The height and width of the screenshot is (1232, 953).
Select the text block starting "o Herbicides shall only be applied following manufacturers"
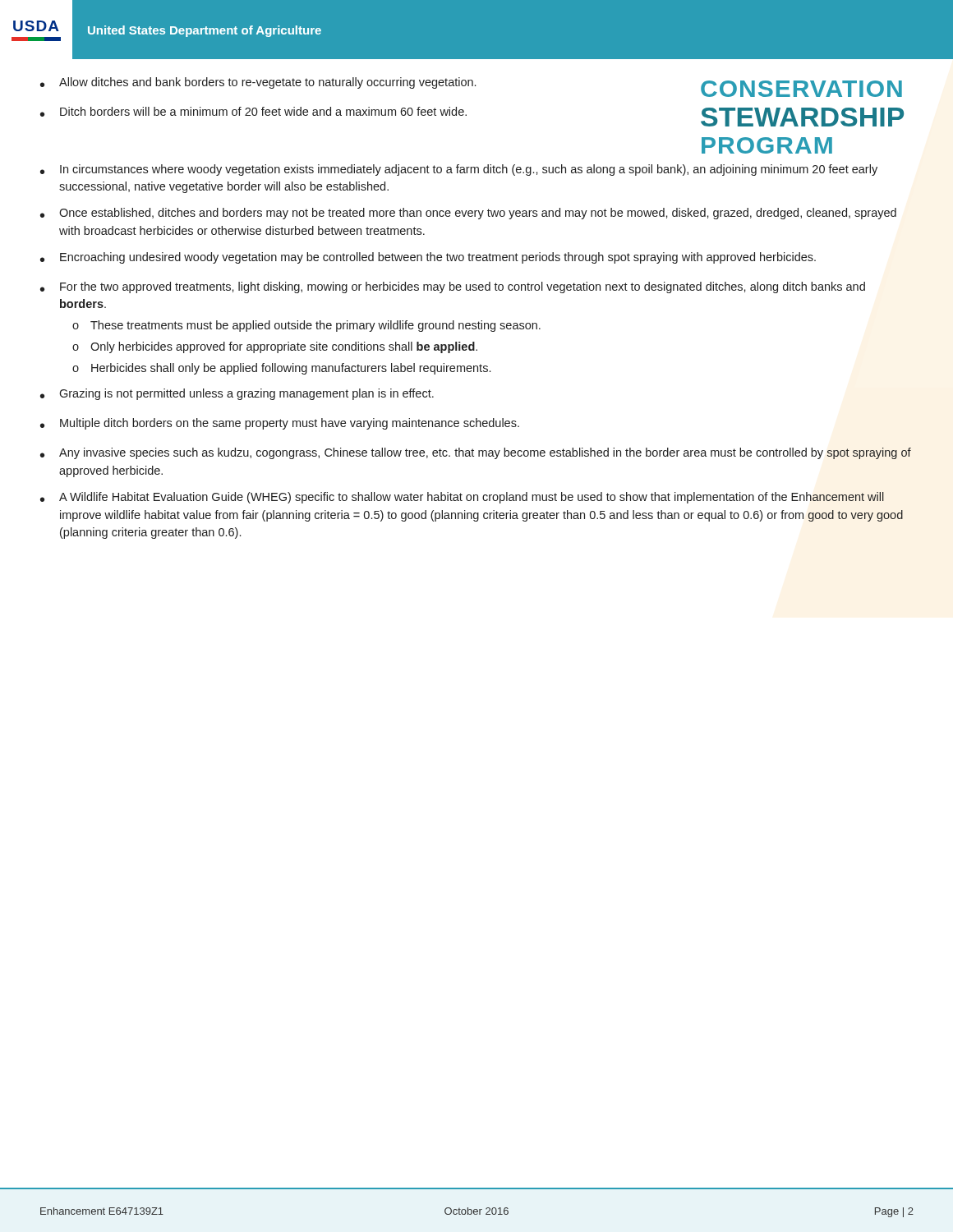point(282,368)
